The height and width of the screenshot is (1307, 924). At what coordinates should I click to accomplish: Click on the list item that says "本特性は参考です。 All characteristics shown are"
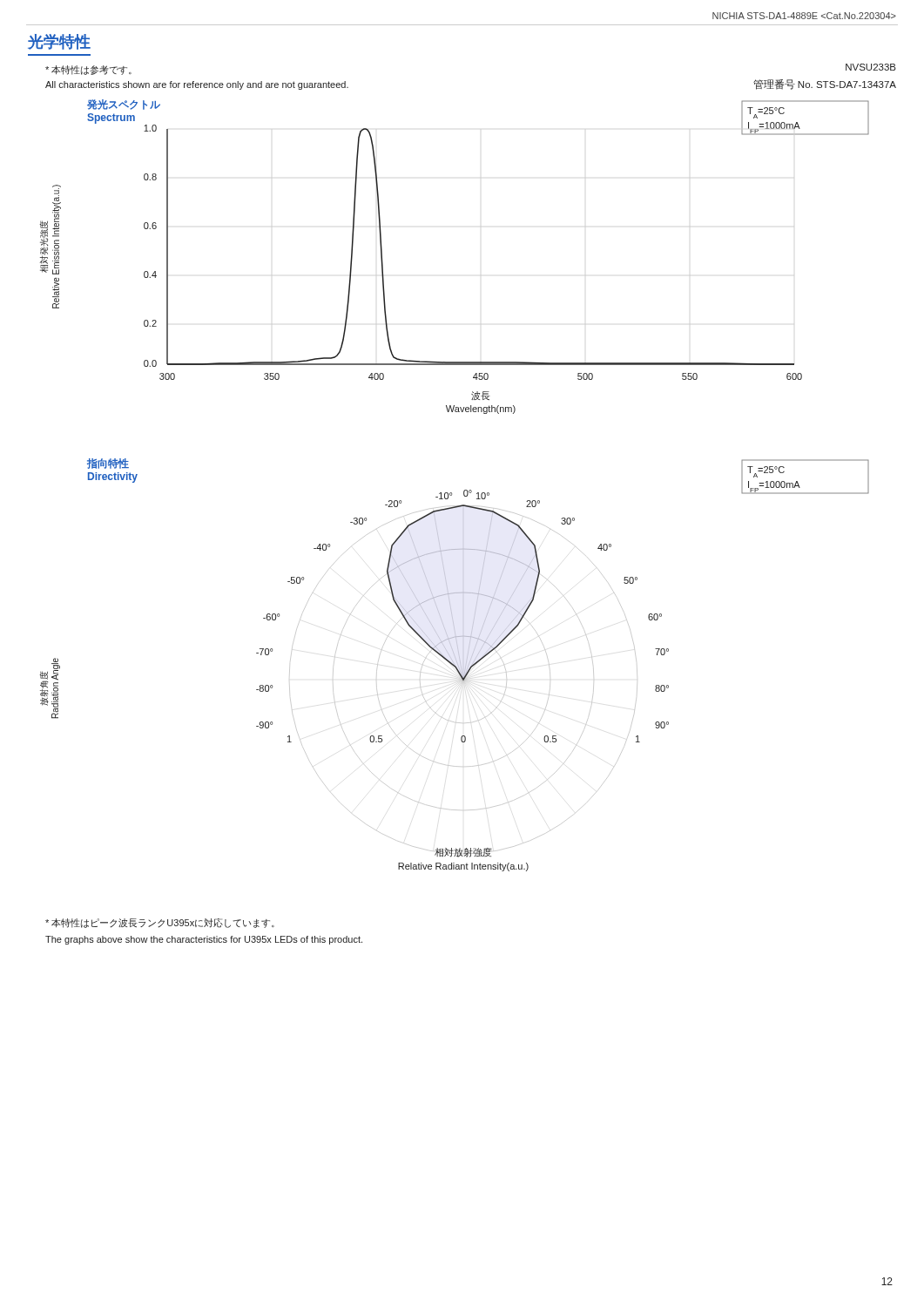[197, 77]
